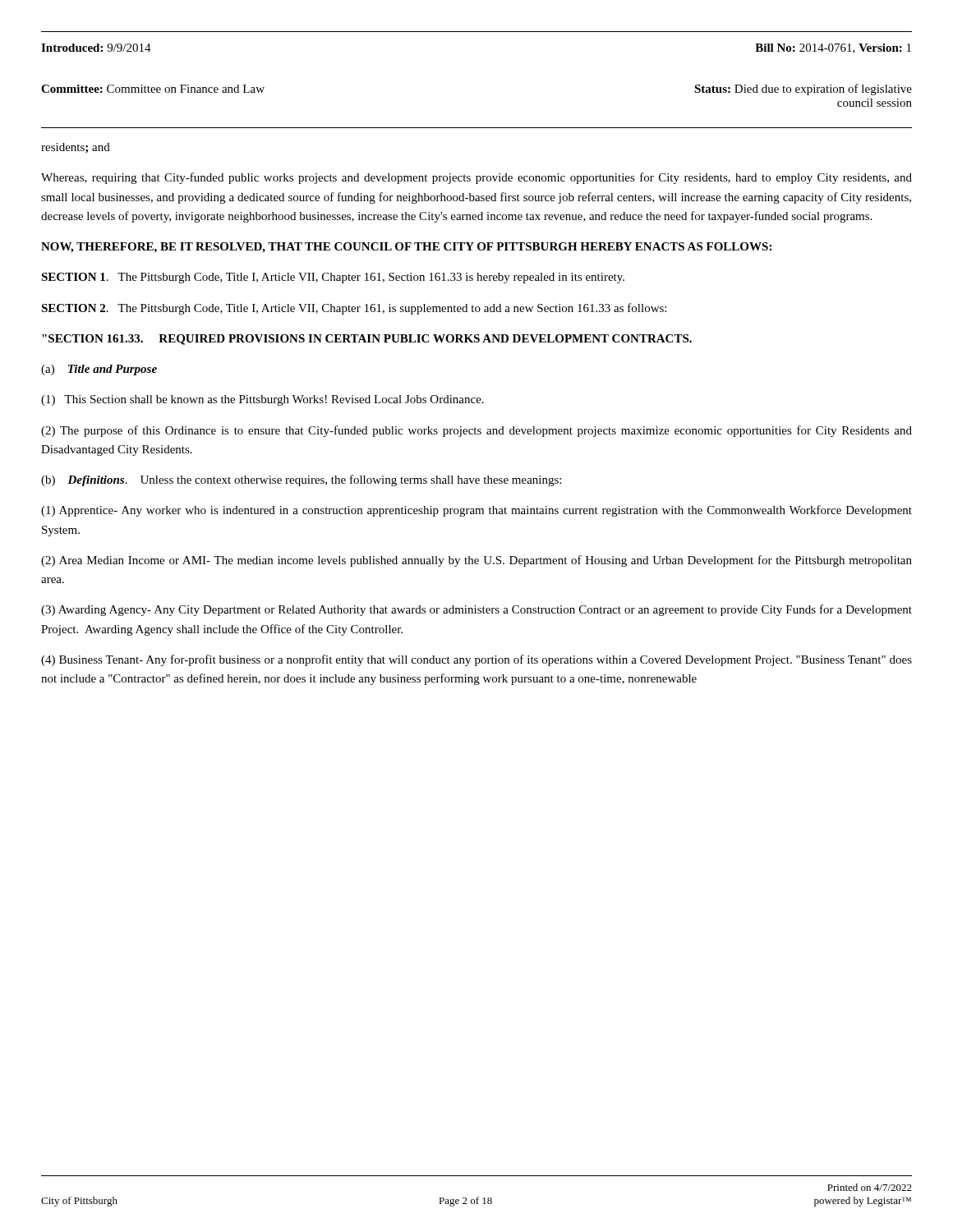Point to the passage starting "(3) Awarding Agency-"

(x=476, y=619)
